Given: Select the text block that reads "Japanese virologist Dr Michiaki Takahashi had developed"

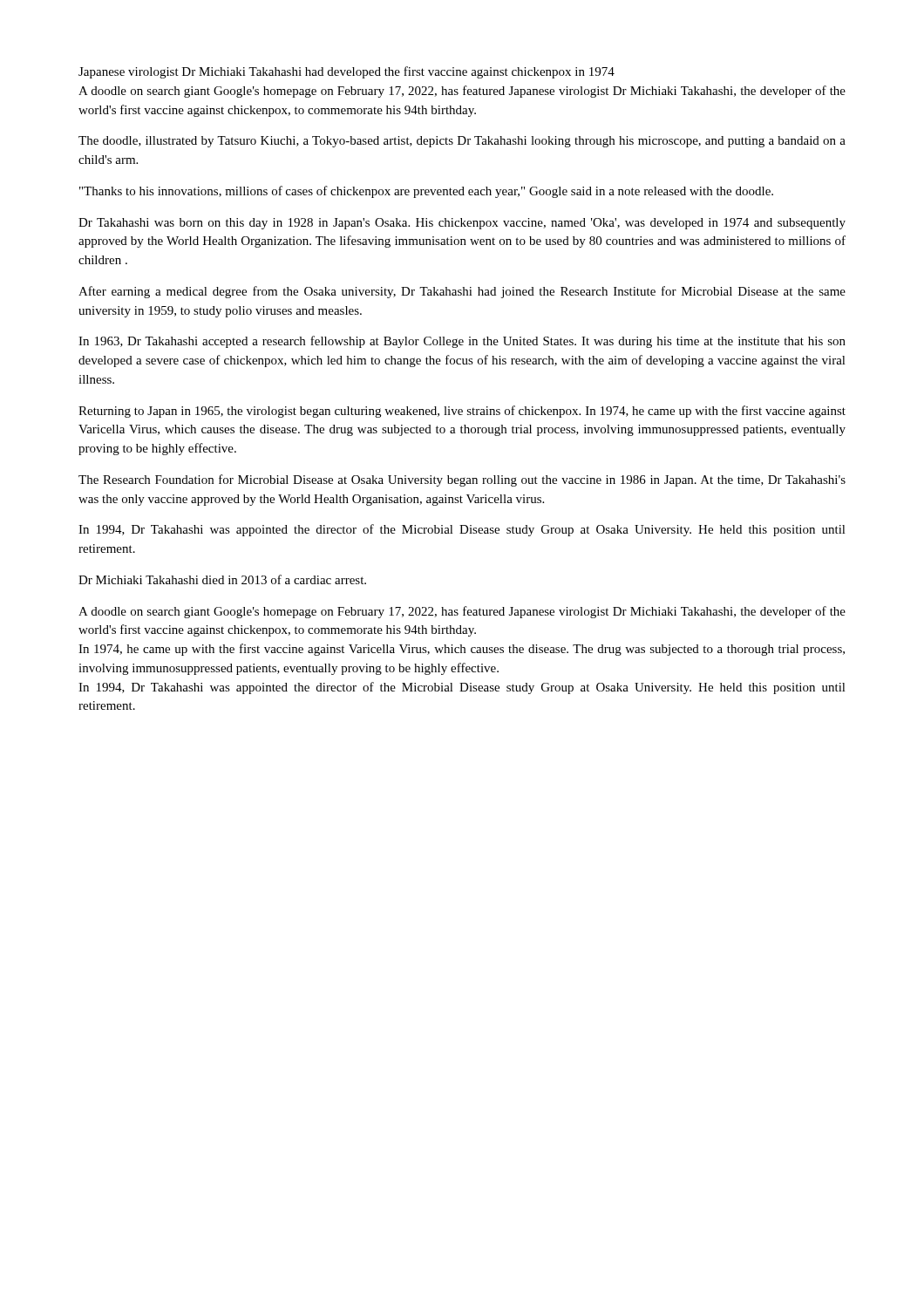Looking at the screenshot, I should (346, 71).
